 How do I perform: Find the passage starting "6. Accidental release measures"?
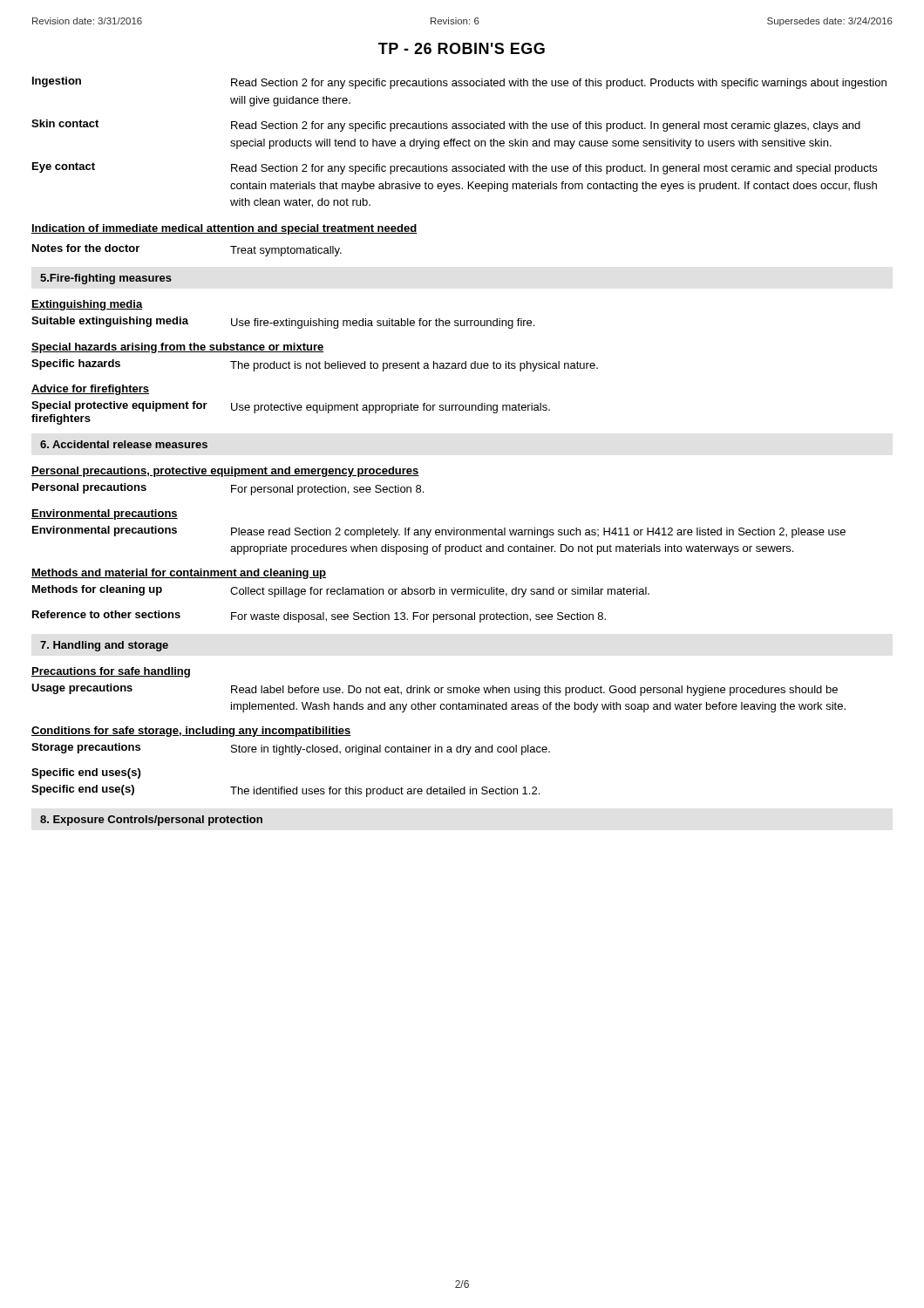point(124,444)
